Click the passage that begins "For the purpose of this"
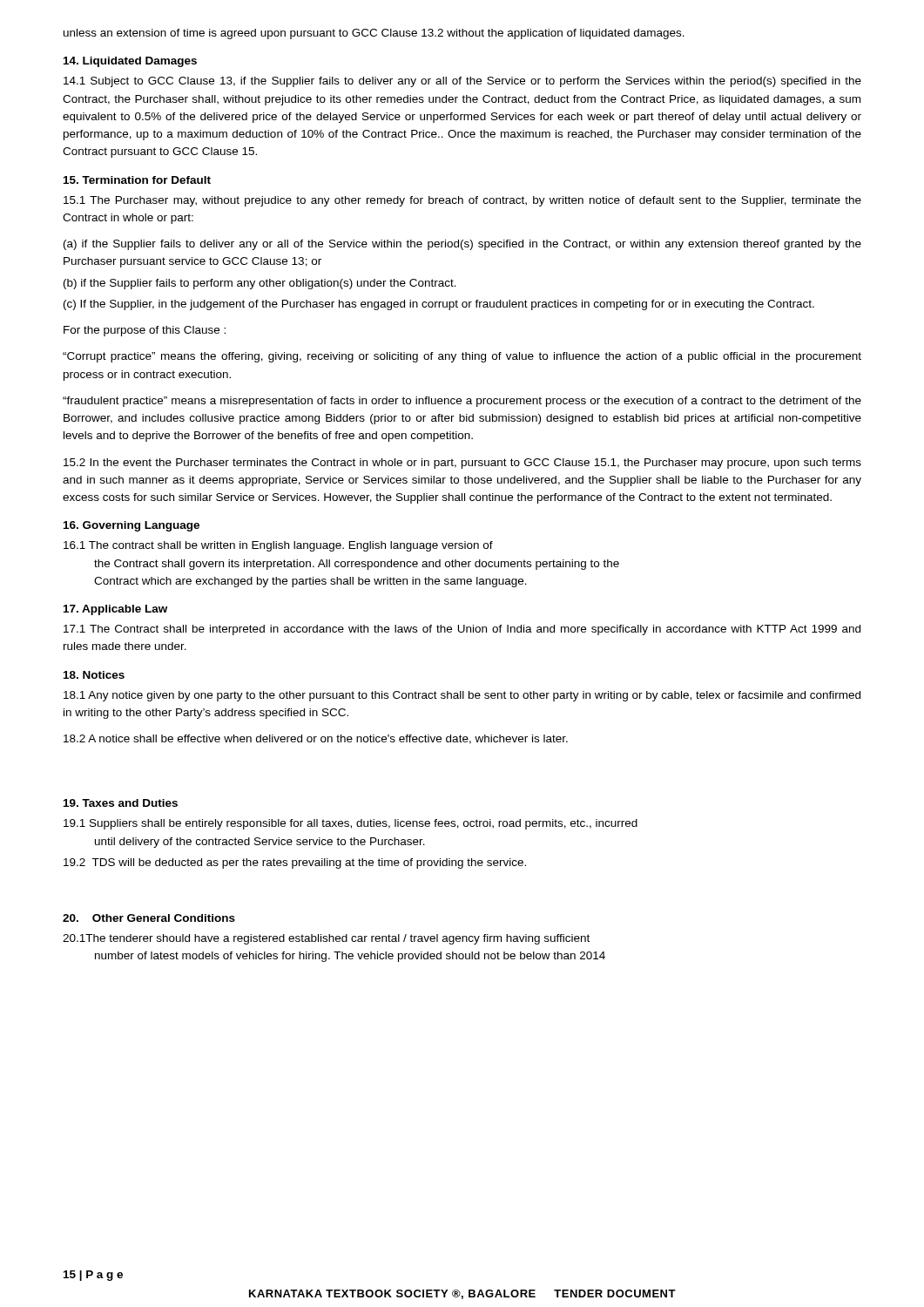 pyautogui.click(x=145, y=330)
